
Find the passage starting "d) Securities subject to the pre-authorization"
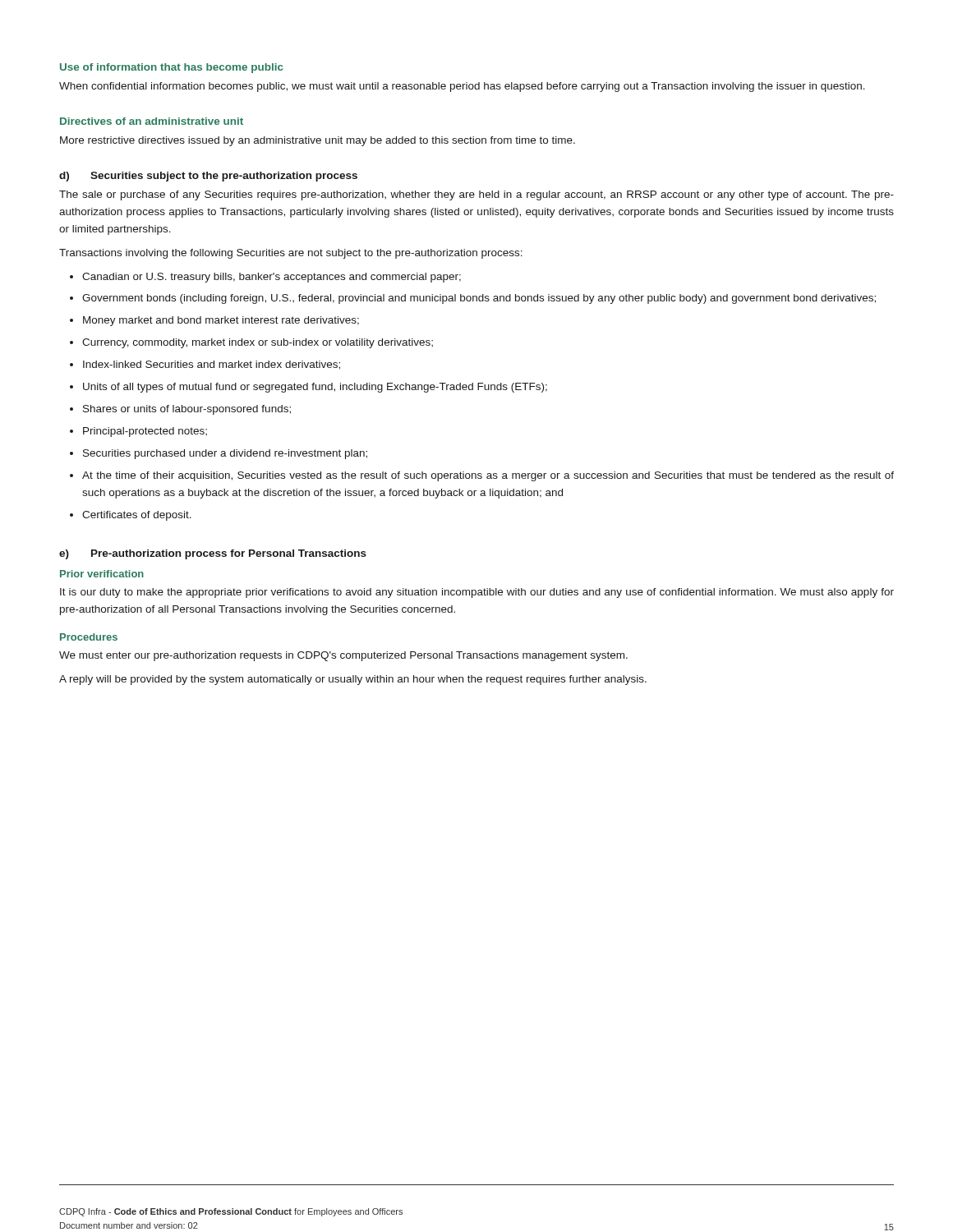(208, 177)
